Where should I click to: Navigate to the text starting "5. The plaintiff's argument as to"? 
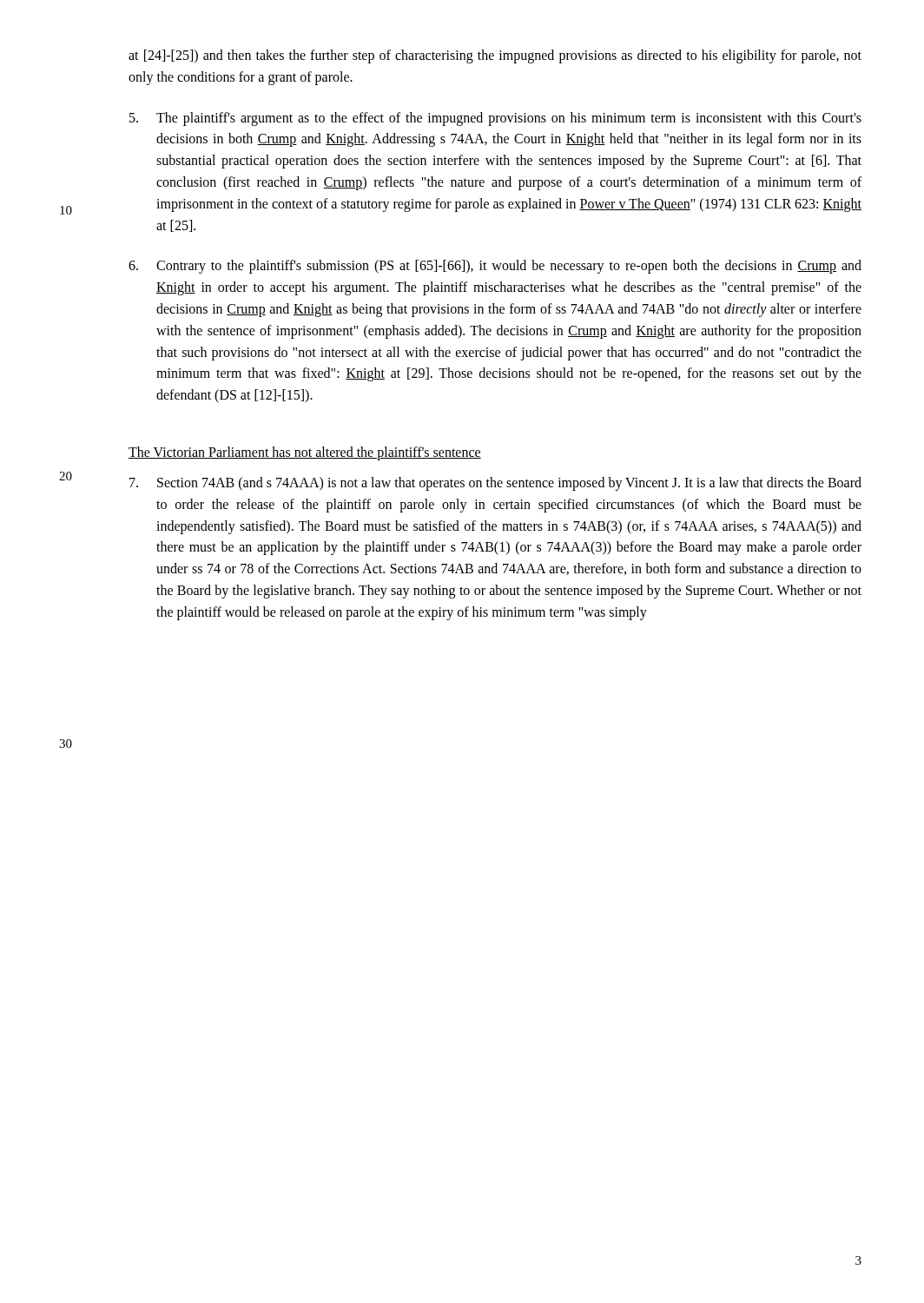pyautogui.click(x=495, y=172)
